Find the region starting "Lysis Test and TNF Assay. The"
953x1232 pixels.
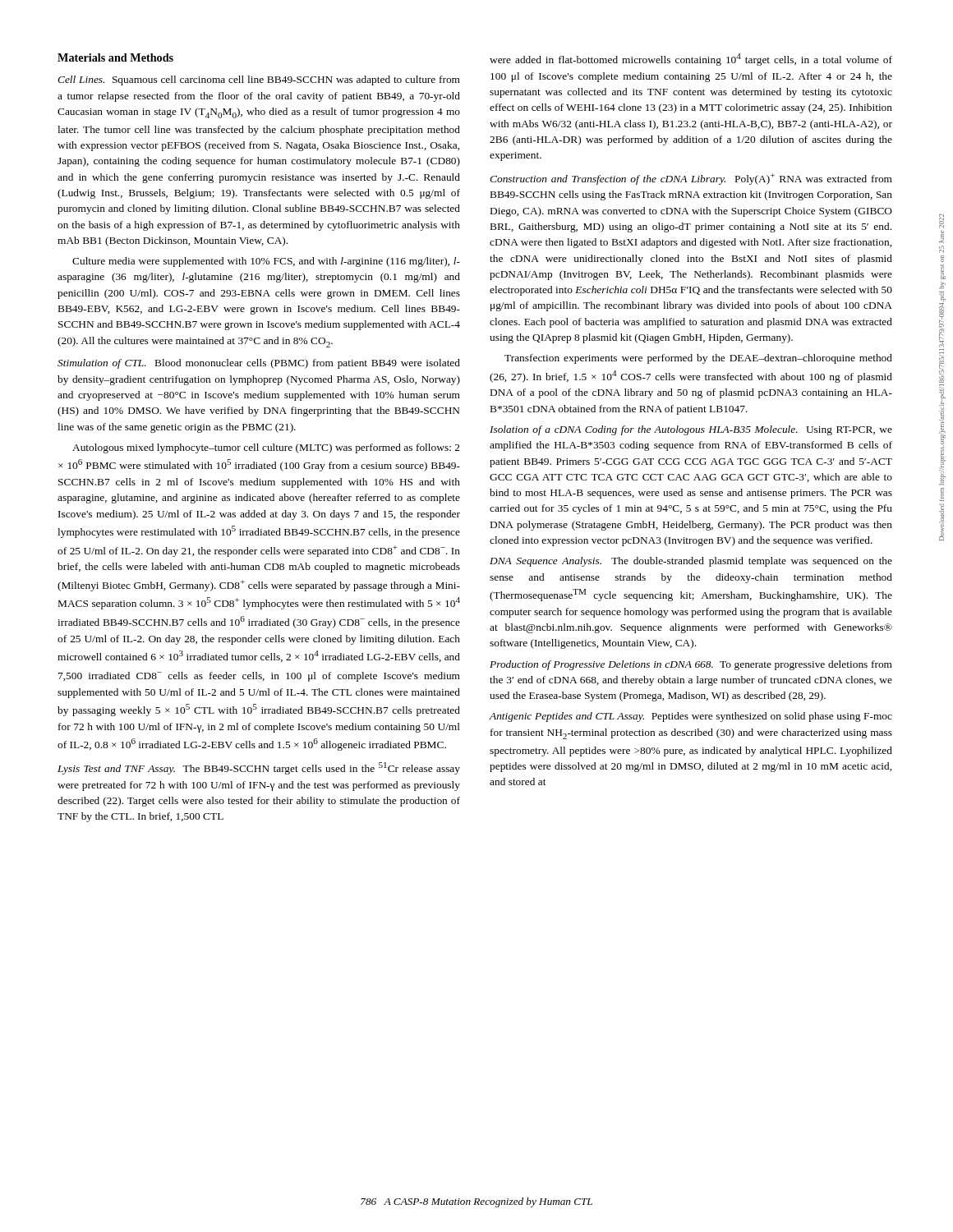click(x=259, y=791)
